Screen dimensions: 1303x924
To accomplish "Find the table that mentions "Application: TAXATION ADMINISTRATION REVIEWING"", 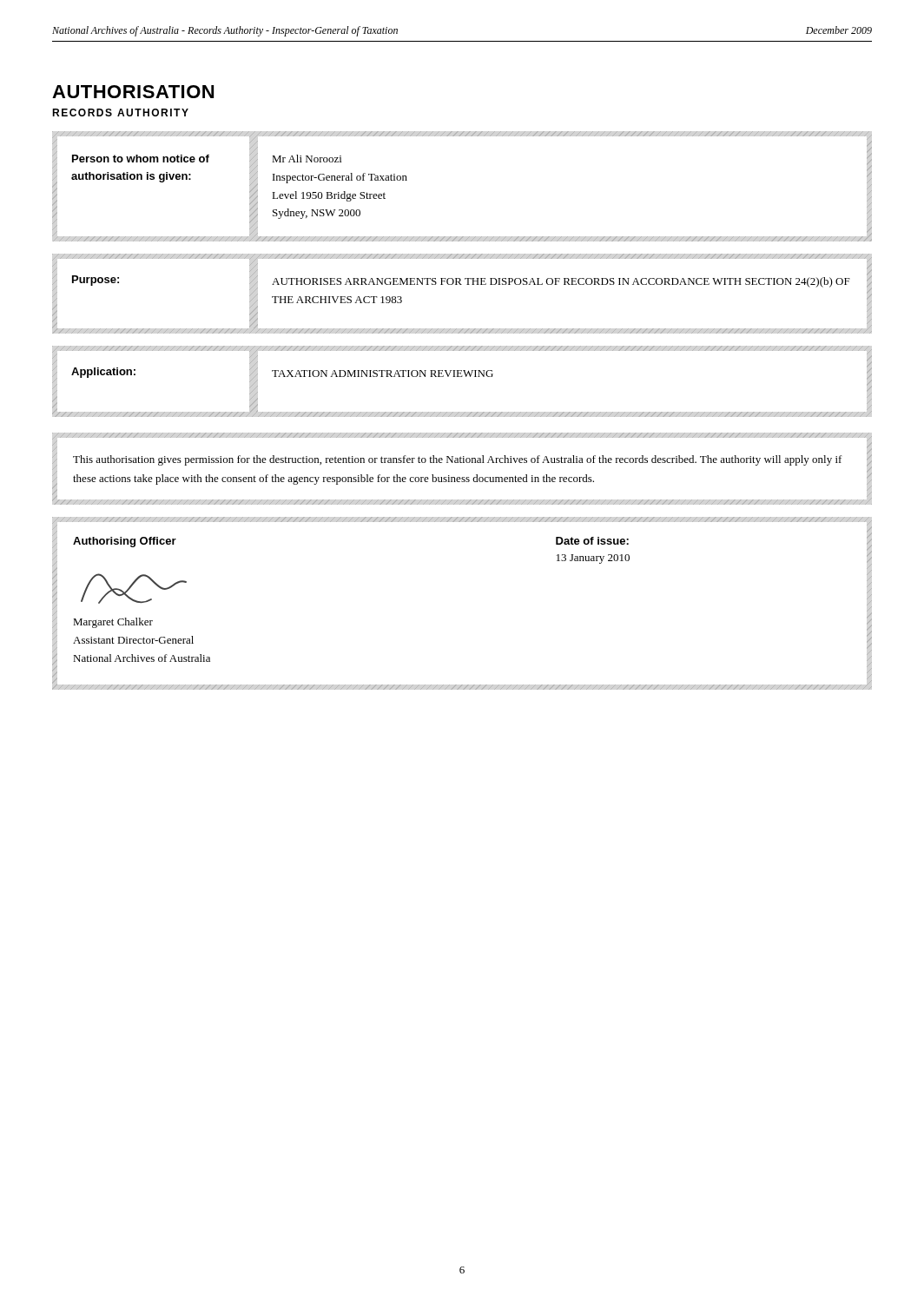I will point(462,382).
